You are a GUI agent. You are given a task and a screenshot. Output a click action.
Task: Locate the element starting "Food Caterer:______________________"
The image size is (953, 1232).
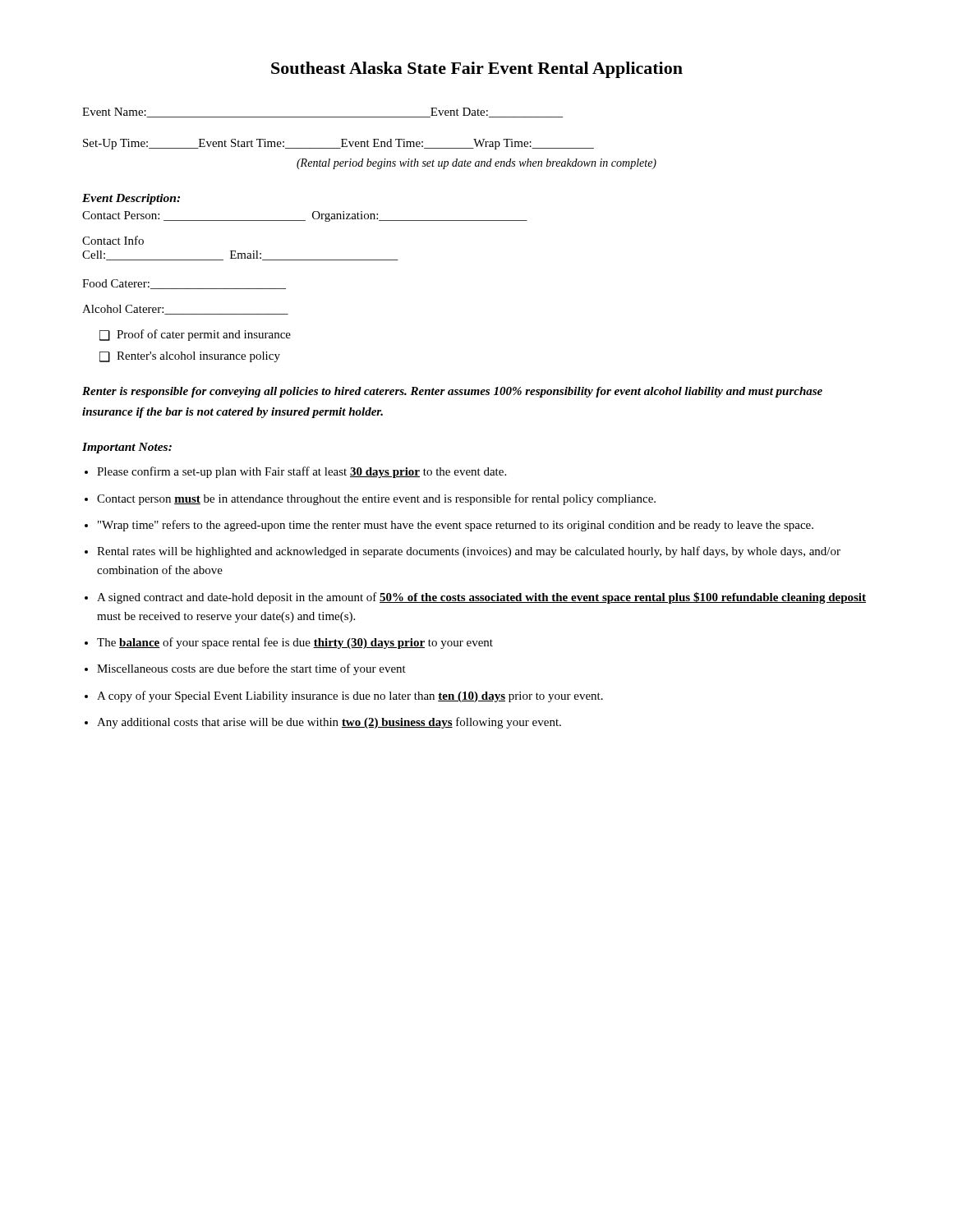click(x=184, y=284)
